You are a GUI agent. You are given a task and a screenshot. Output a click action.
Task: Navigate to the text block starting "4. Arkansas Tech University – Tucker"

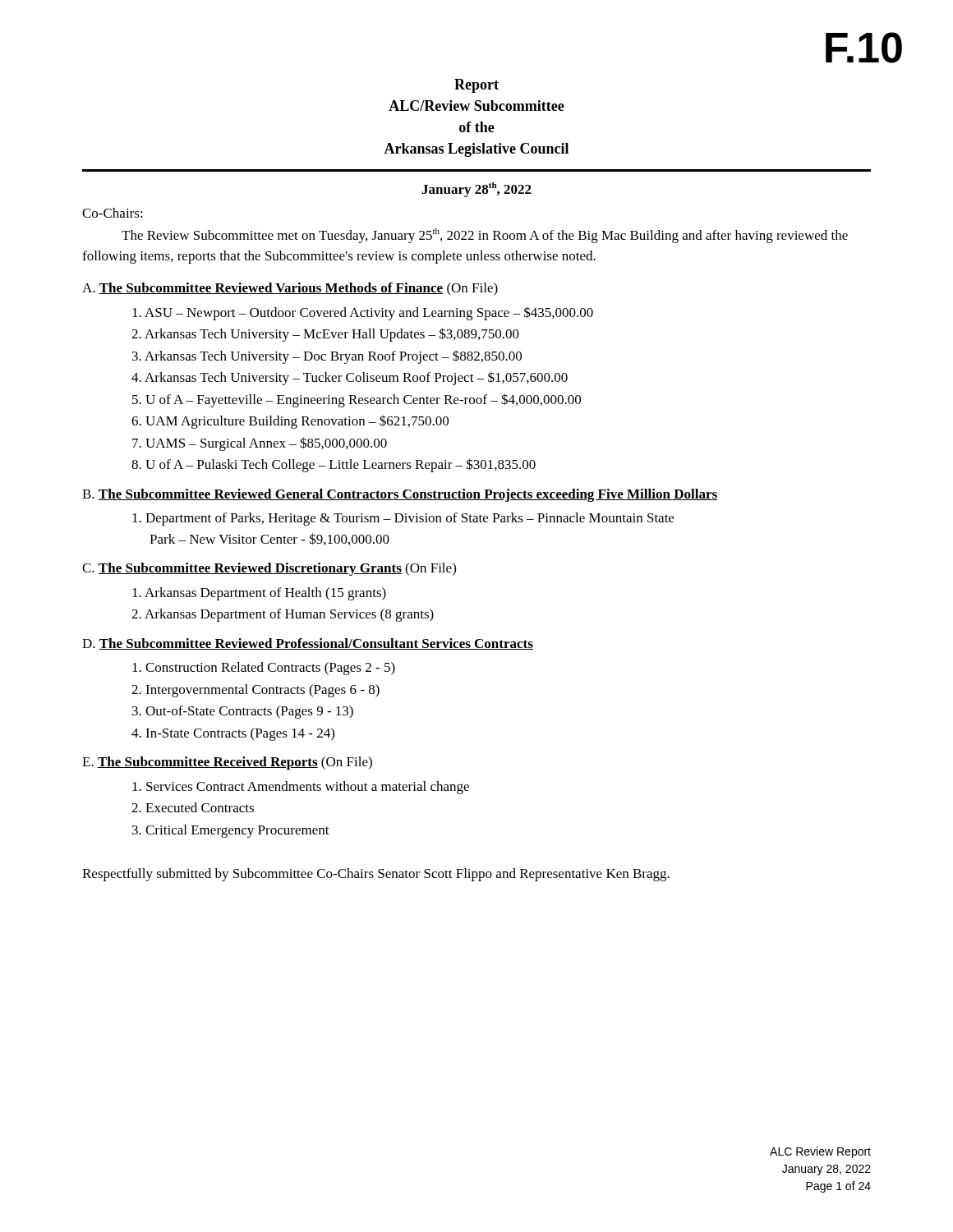(x=350, y=378)
